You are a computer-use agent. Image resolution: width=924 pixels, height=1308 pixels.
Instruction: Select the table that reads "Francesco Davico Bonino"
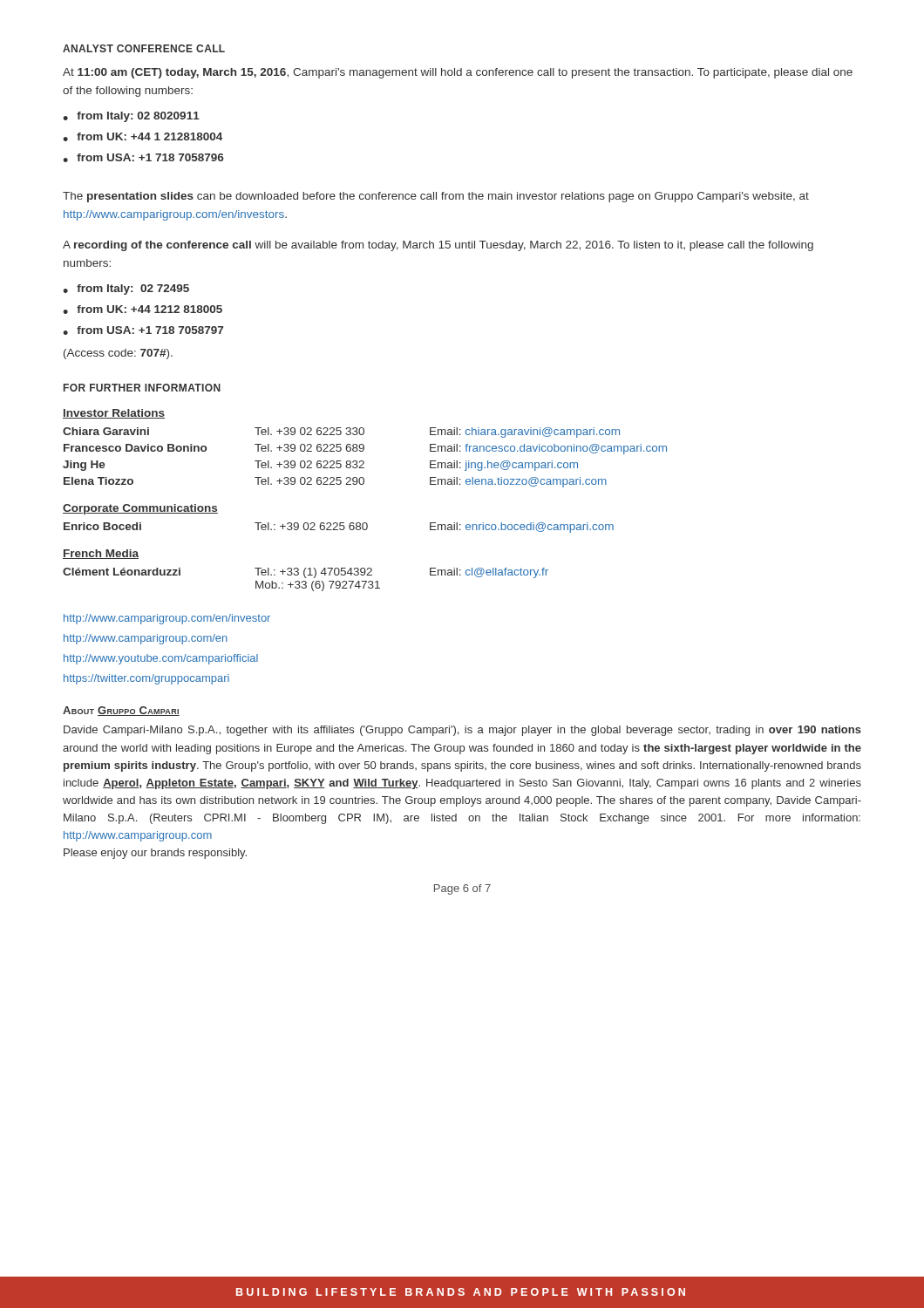tap(462, 499)
